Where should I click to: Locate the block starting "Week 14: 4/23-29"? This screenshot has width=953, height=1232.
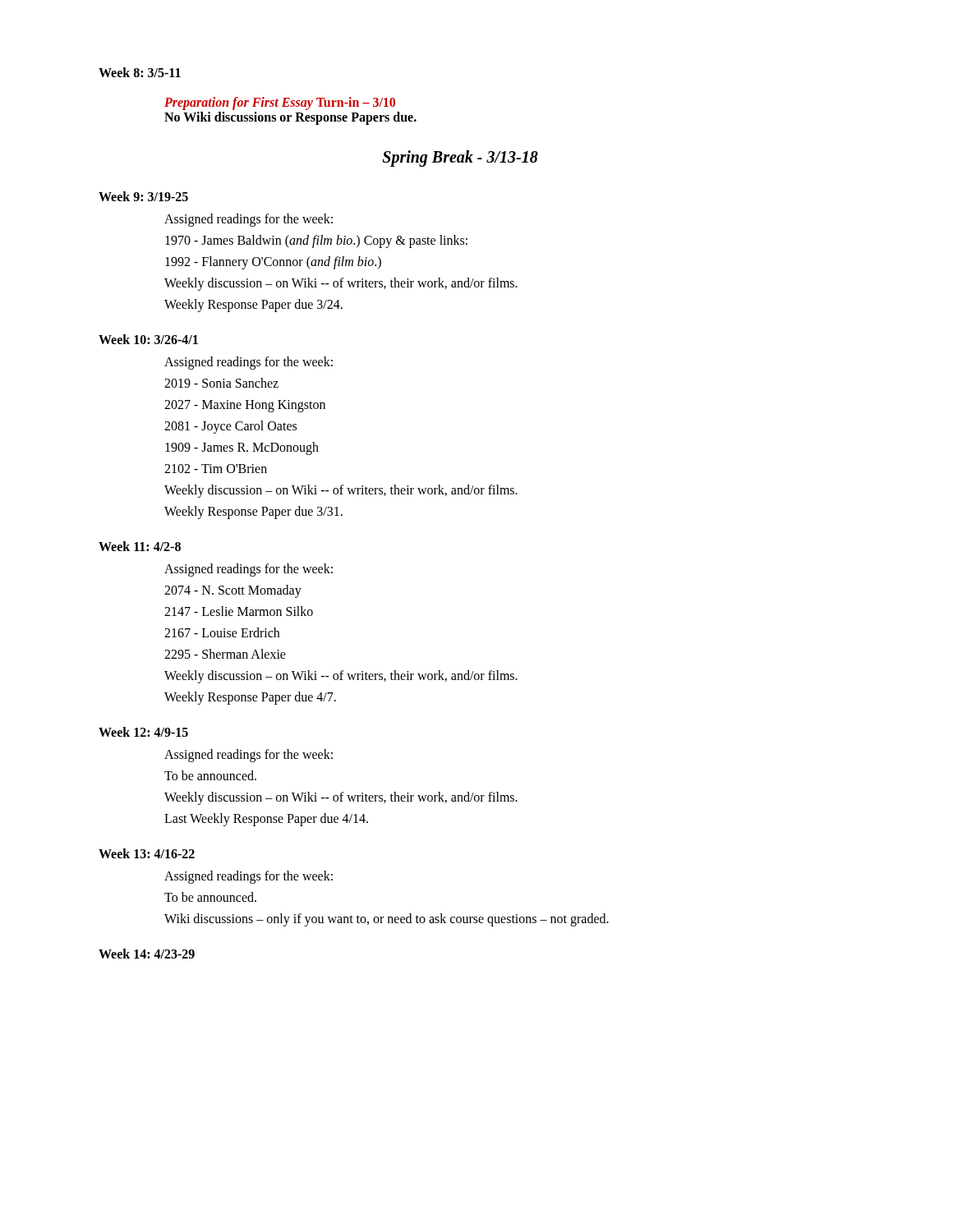pos(147,954)
